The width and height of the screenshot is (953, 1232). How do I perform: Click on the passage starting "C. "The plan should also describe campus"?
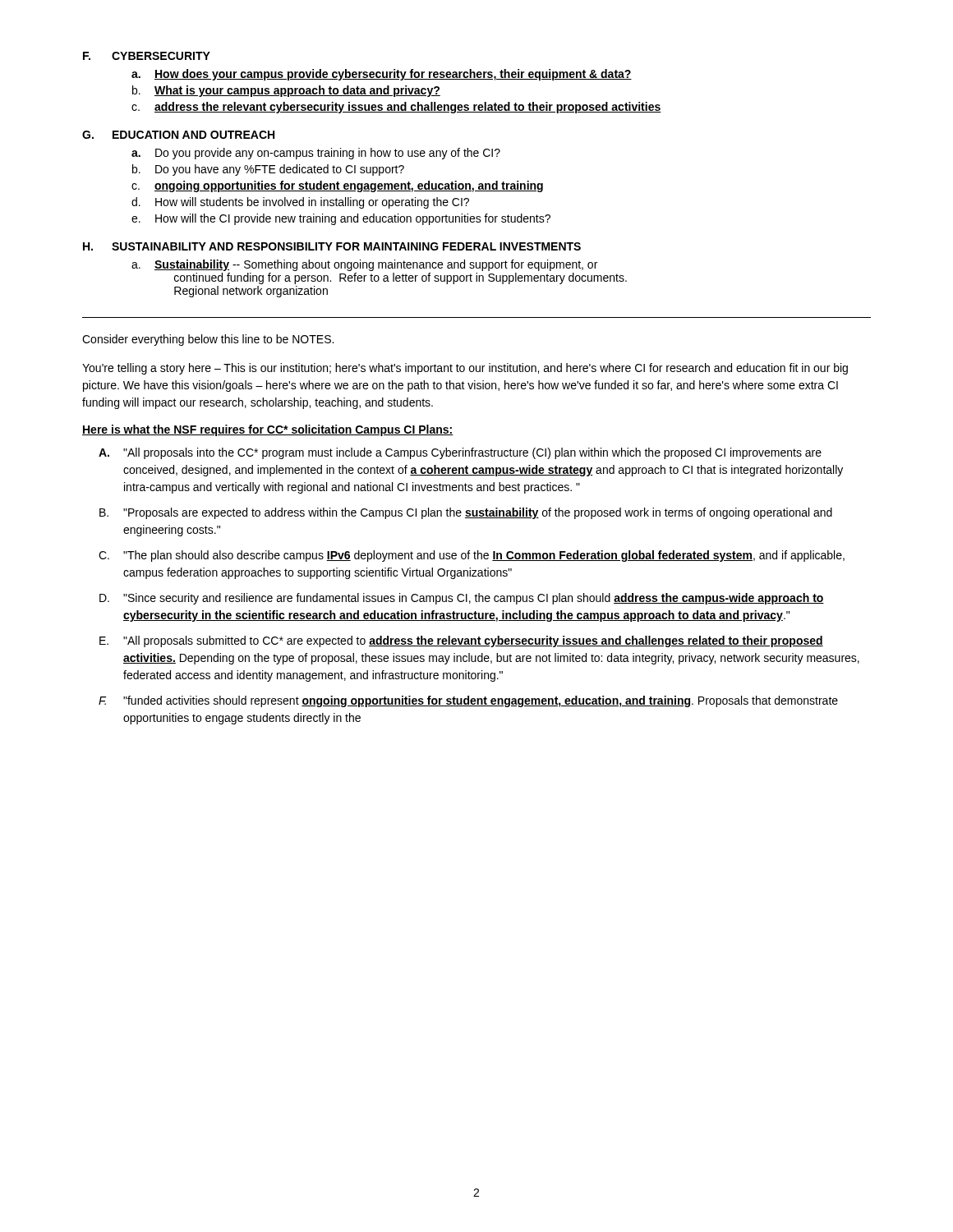click(x=485, y=564)
